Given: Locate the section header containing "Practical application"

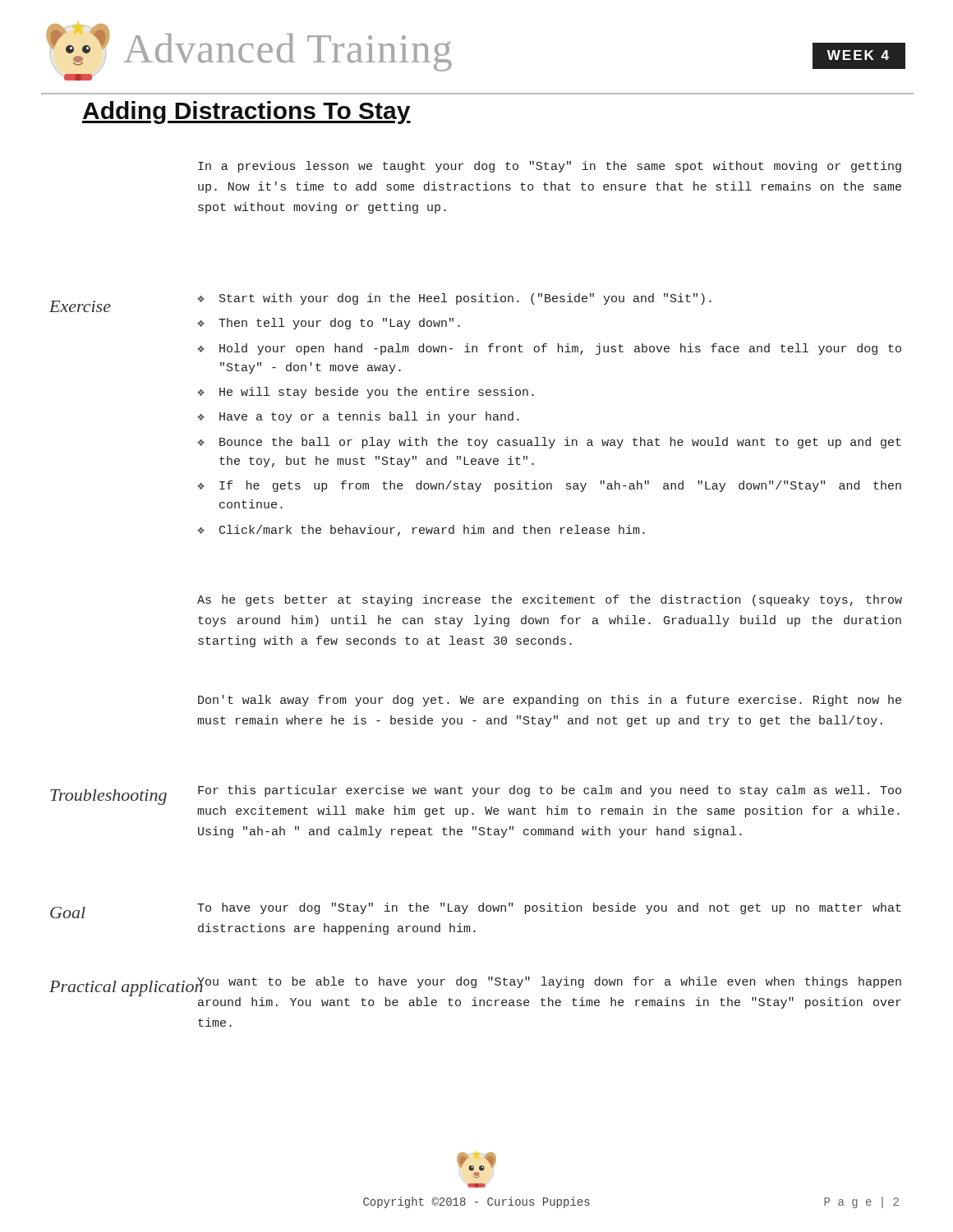Looking at the screenshot, I should (x=126, y=986).
